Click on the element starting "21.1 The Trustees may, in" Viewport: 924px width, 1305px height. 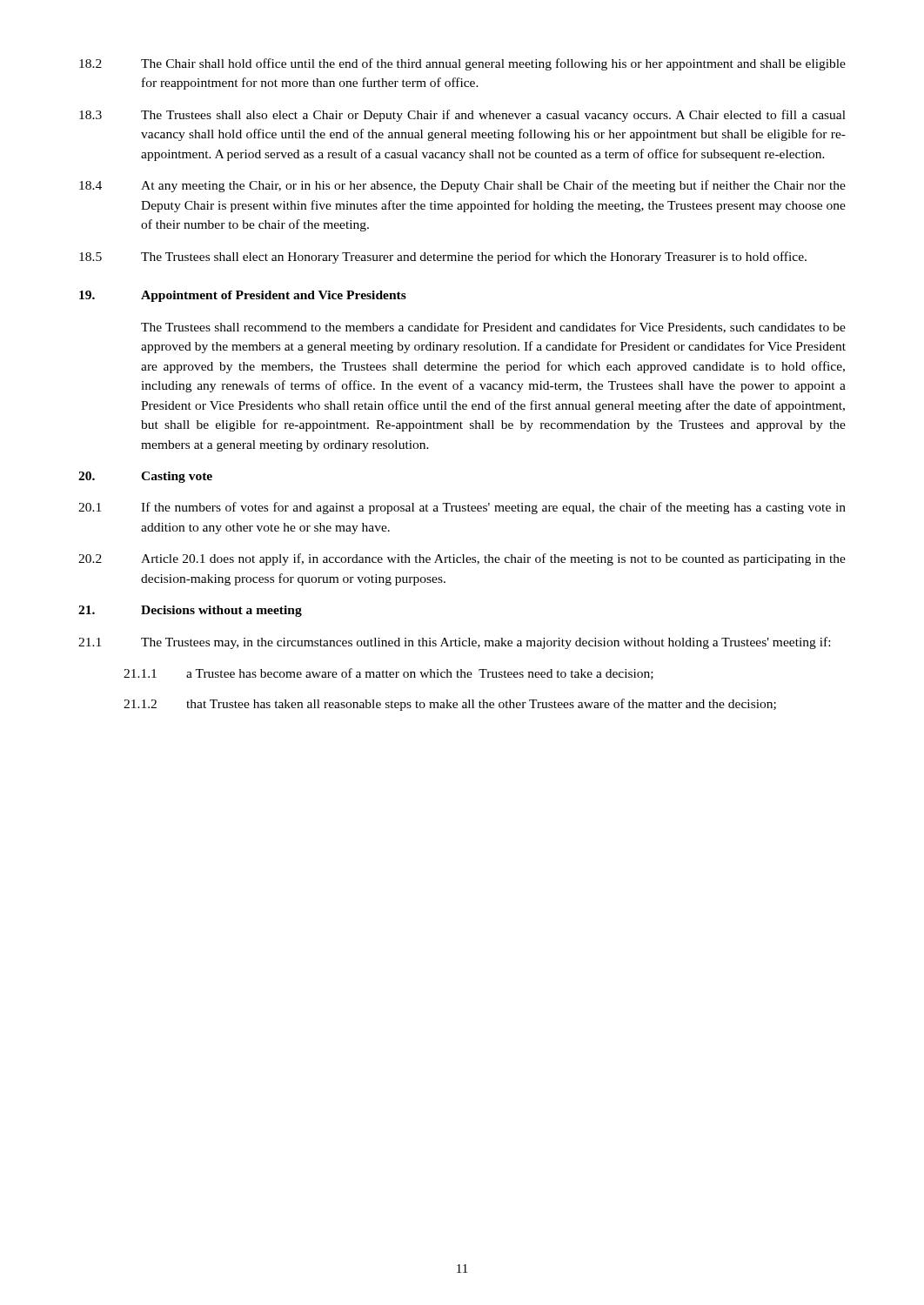click(x=462, y=642)
